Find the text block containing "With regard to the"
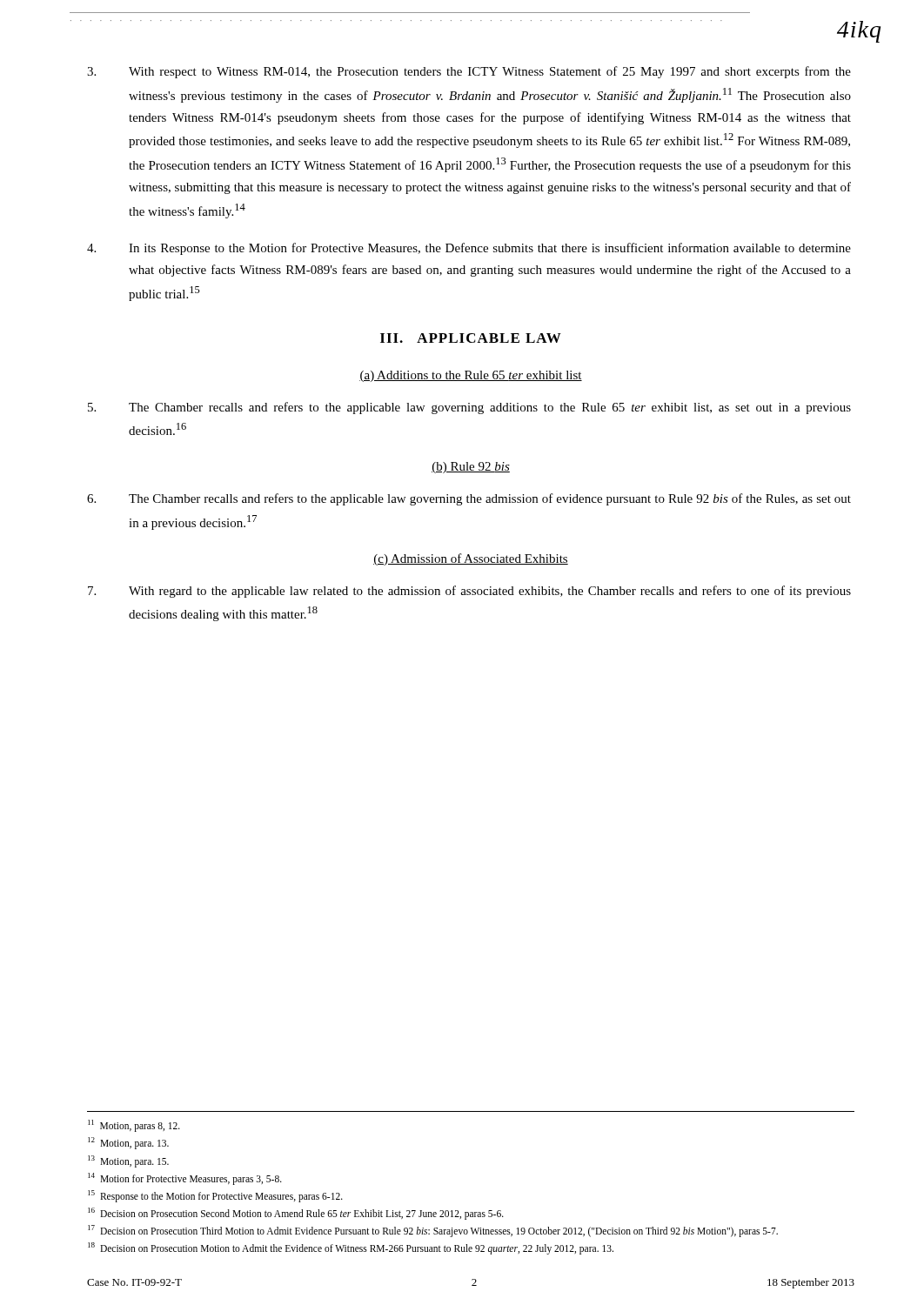The height and width of the screenshot is (1305, 924). click(x=469, y=603)
